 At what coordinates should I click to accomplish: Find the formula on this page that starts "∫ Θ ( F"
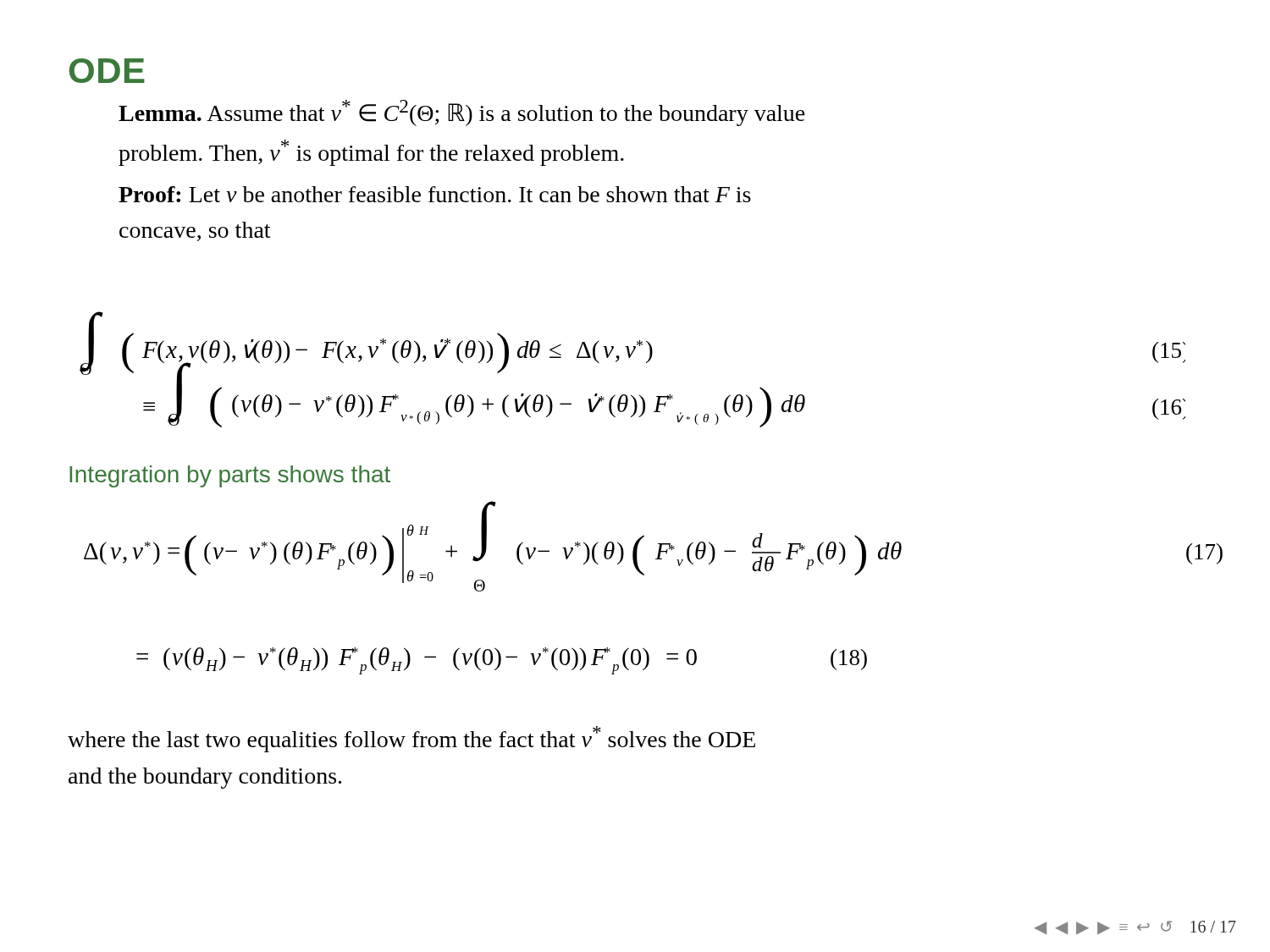pyautogui.click(x=626, y=349)
